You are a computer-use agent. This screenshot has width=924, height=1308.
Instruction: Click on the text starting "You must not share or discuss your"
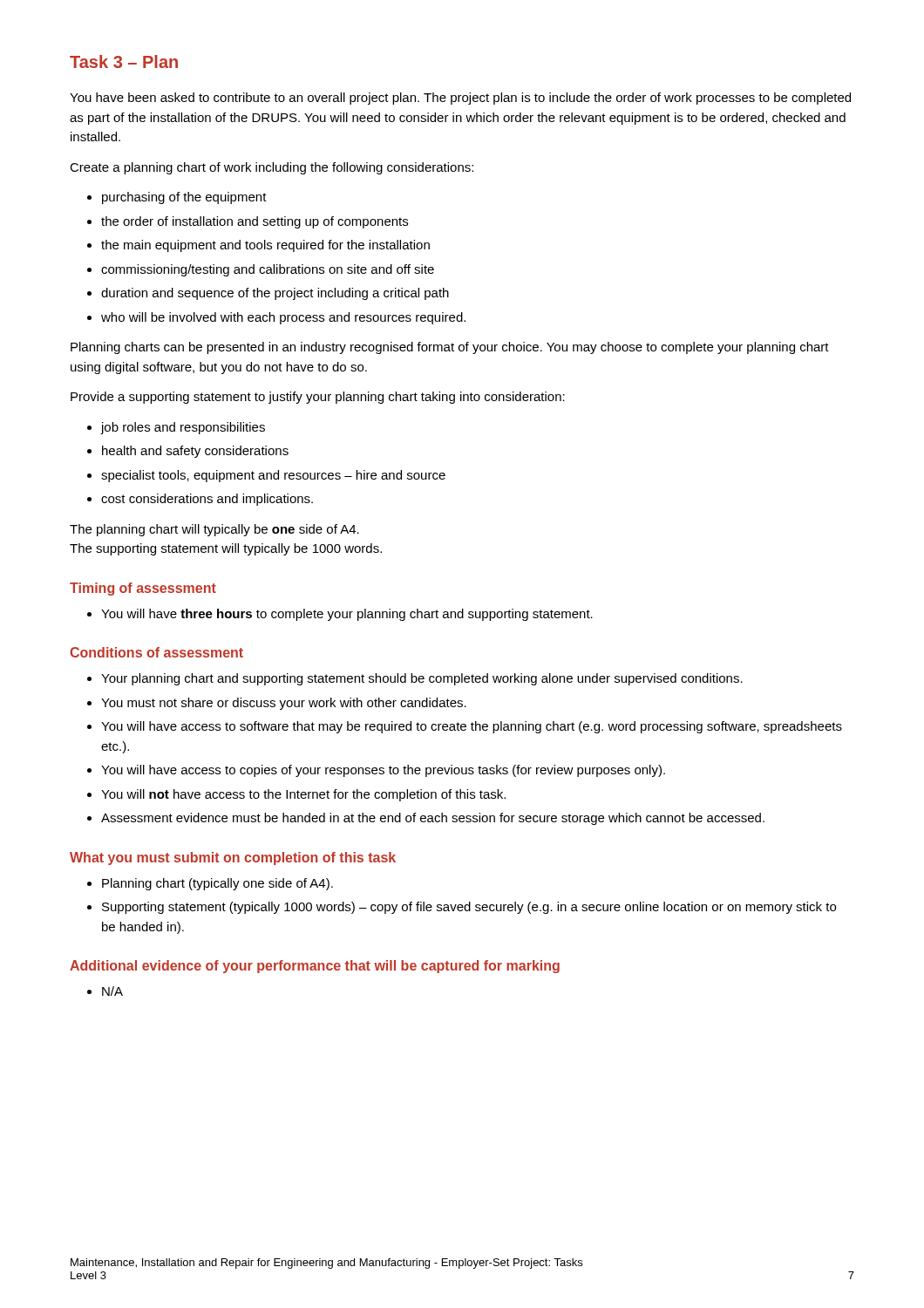click(284, 704)
